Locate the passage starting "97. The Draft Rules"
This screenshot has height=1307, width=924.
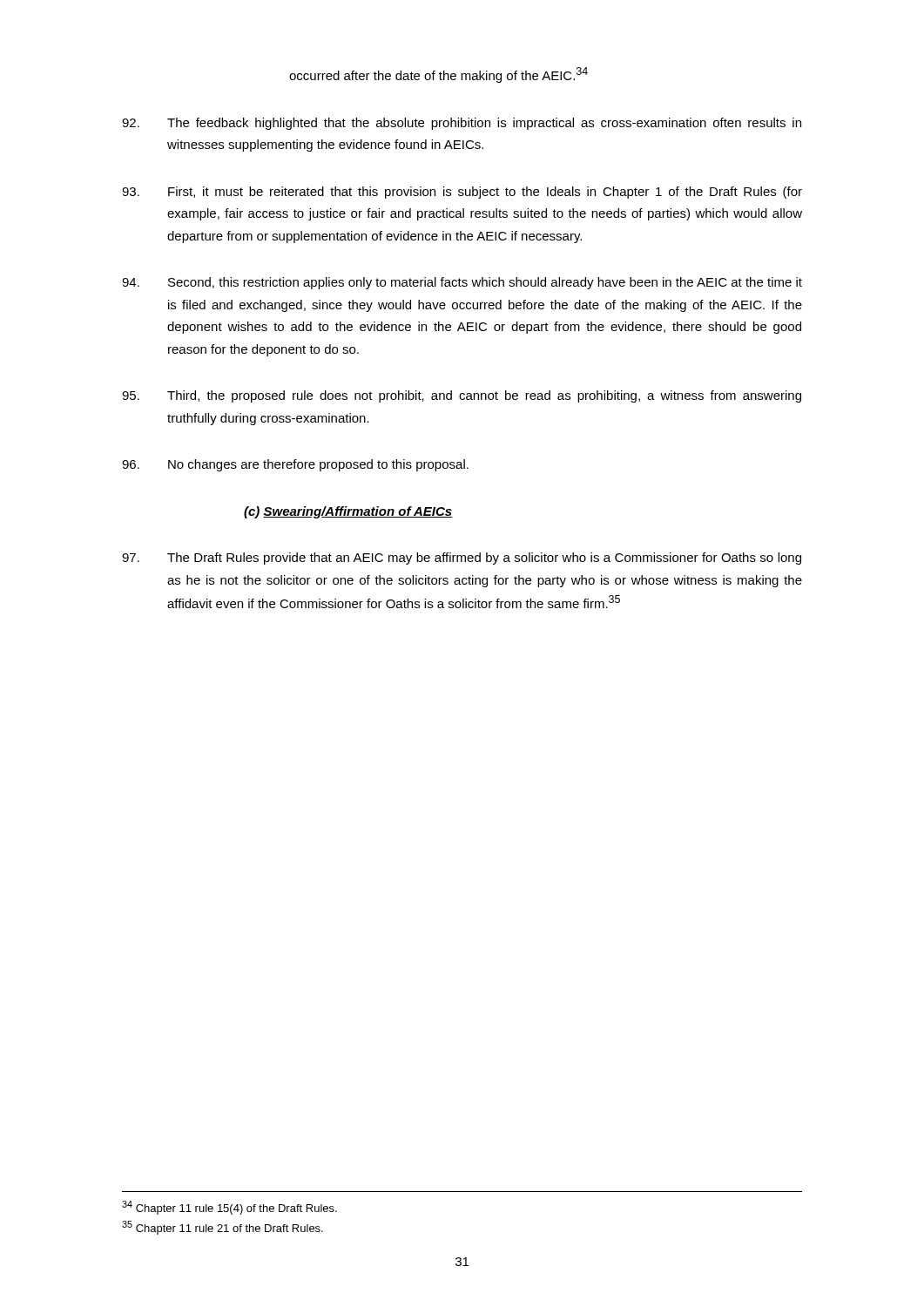(462, 581)
